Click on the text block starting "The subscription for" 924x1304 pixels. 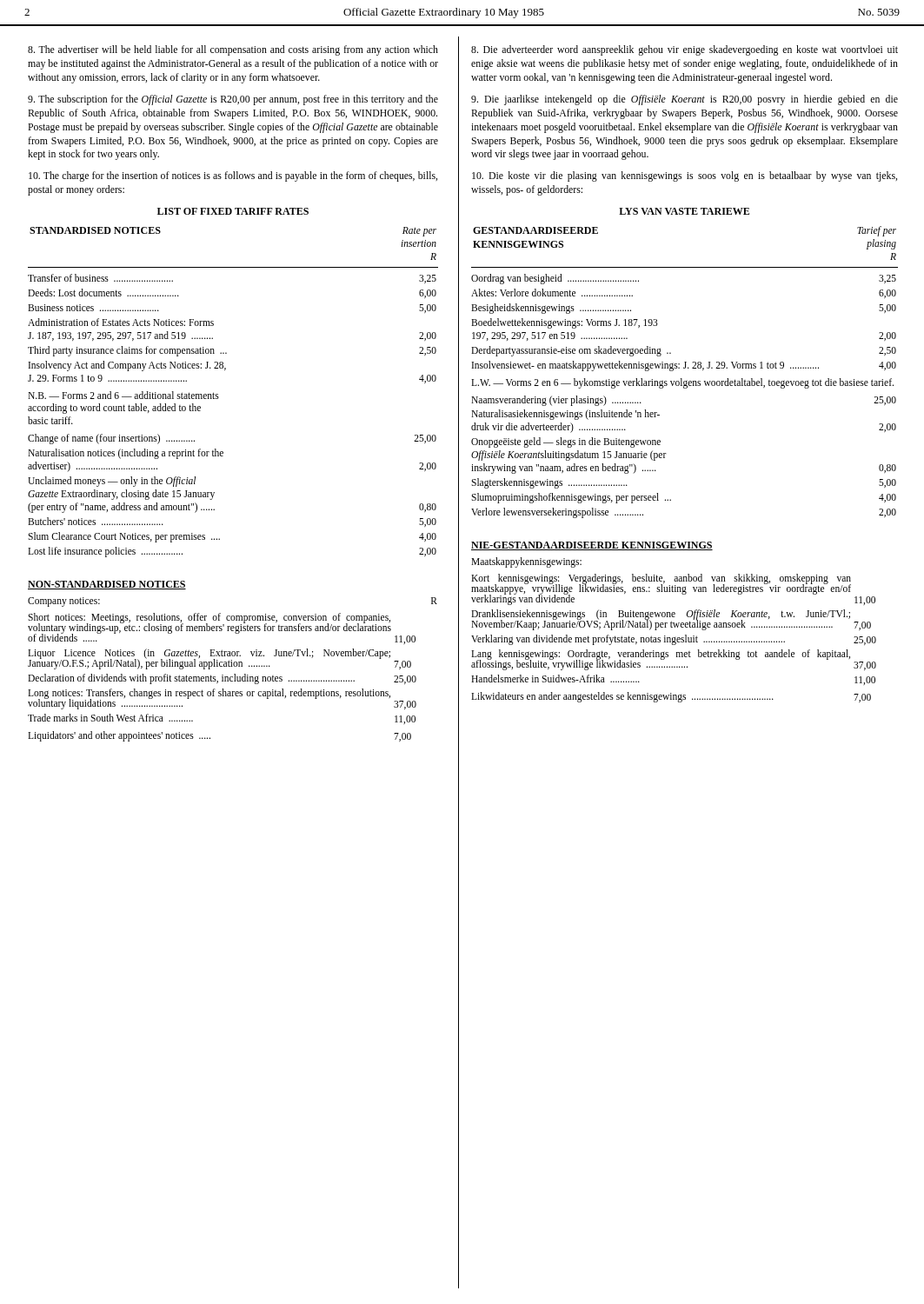[233, 127]
